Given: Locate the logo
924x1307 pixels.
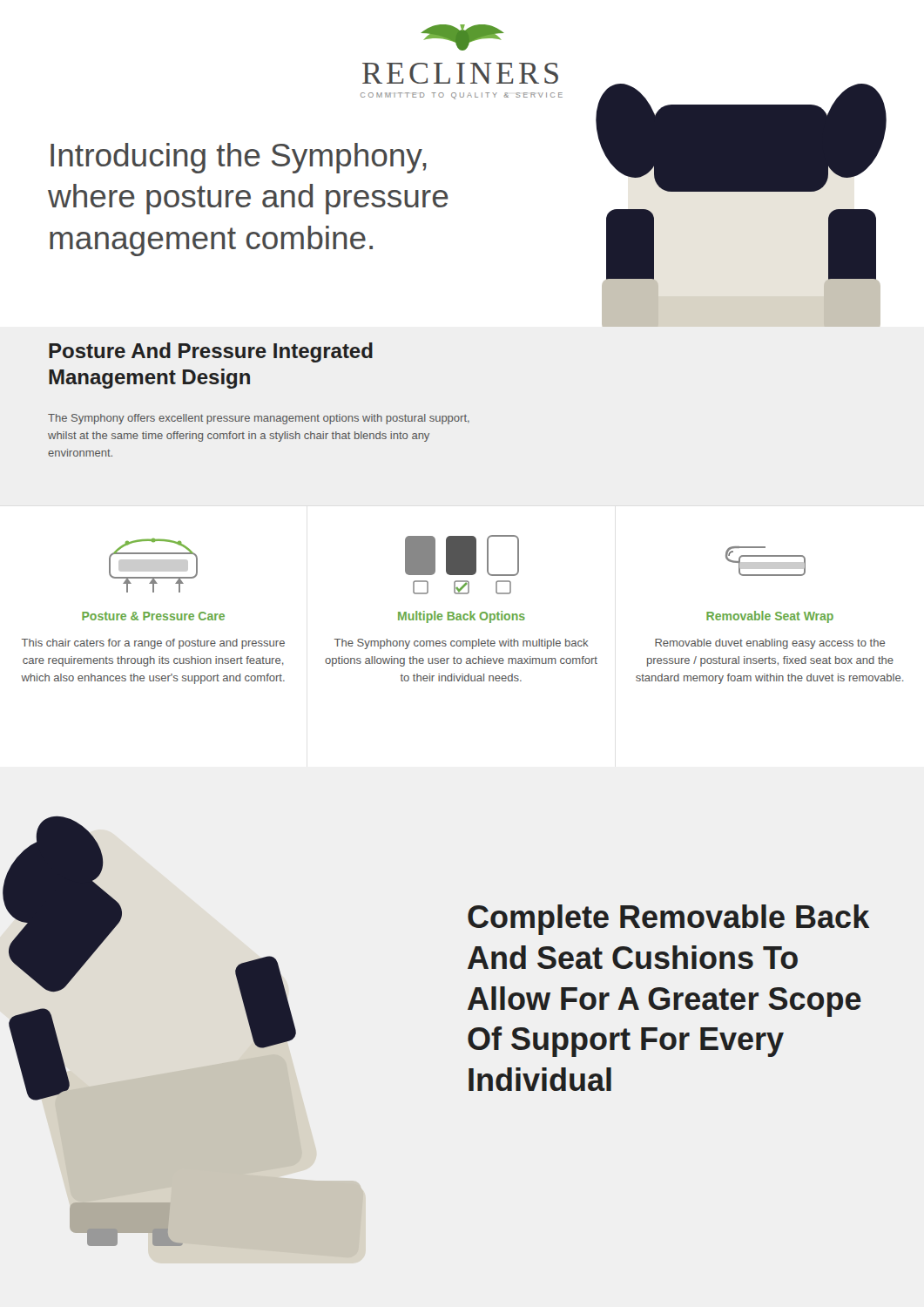Looking at the screenshot, I should click(x=462, y=74).
